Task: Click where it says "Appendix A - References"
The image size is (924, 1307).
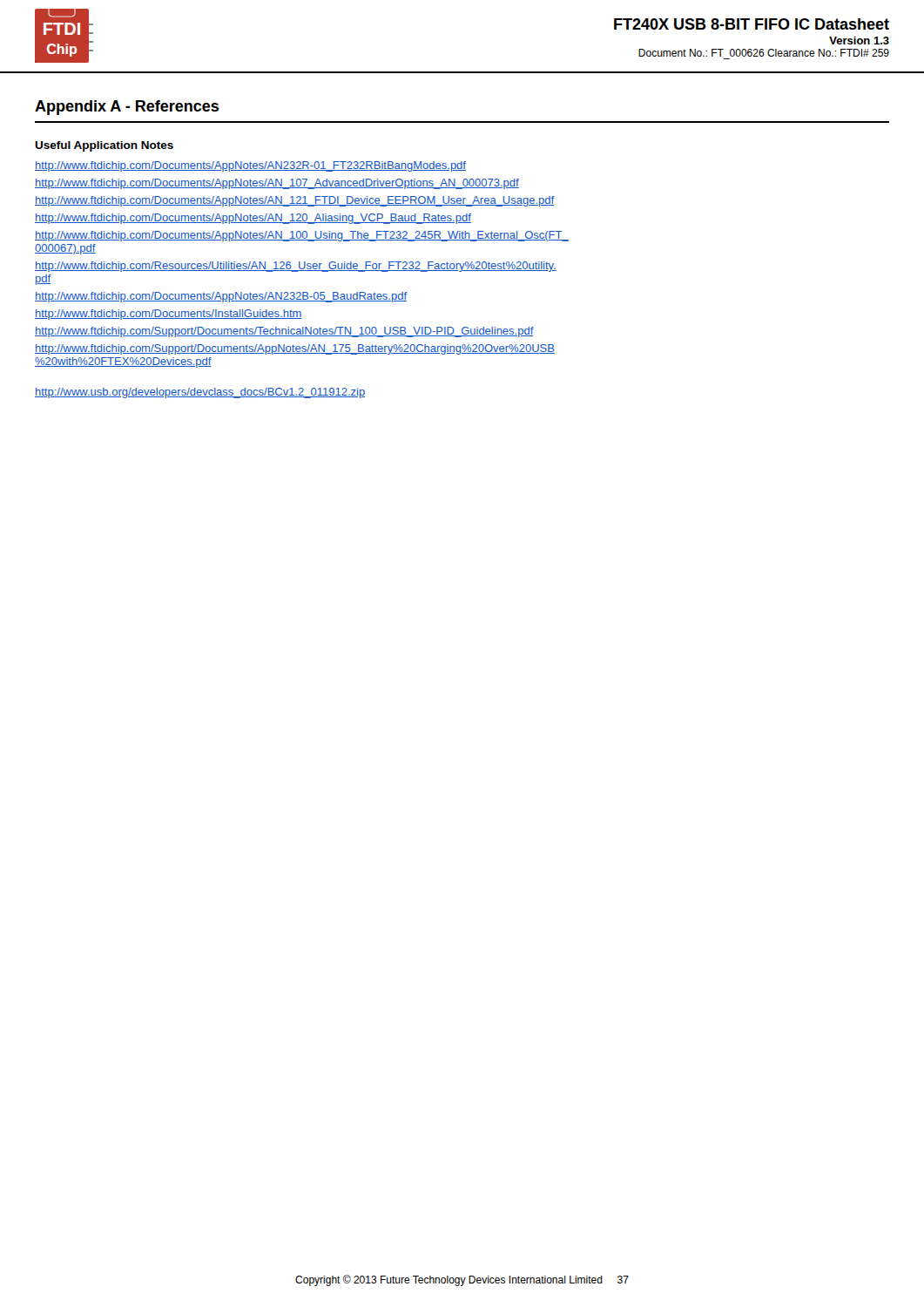Action: (127, 106)
